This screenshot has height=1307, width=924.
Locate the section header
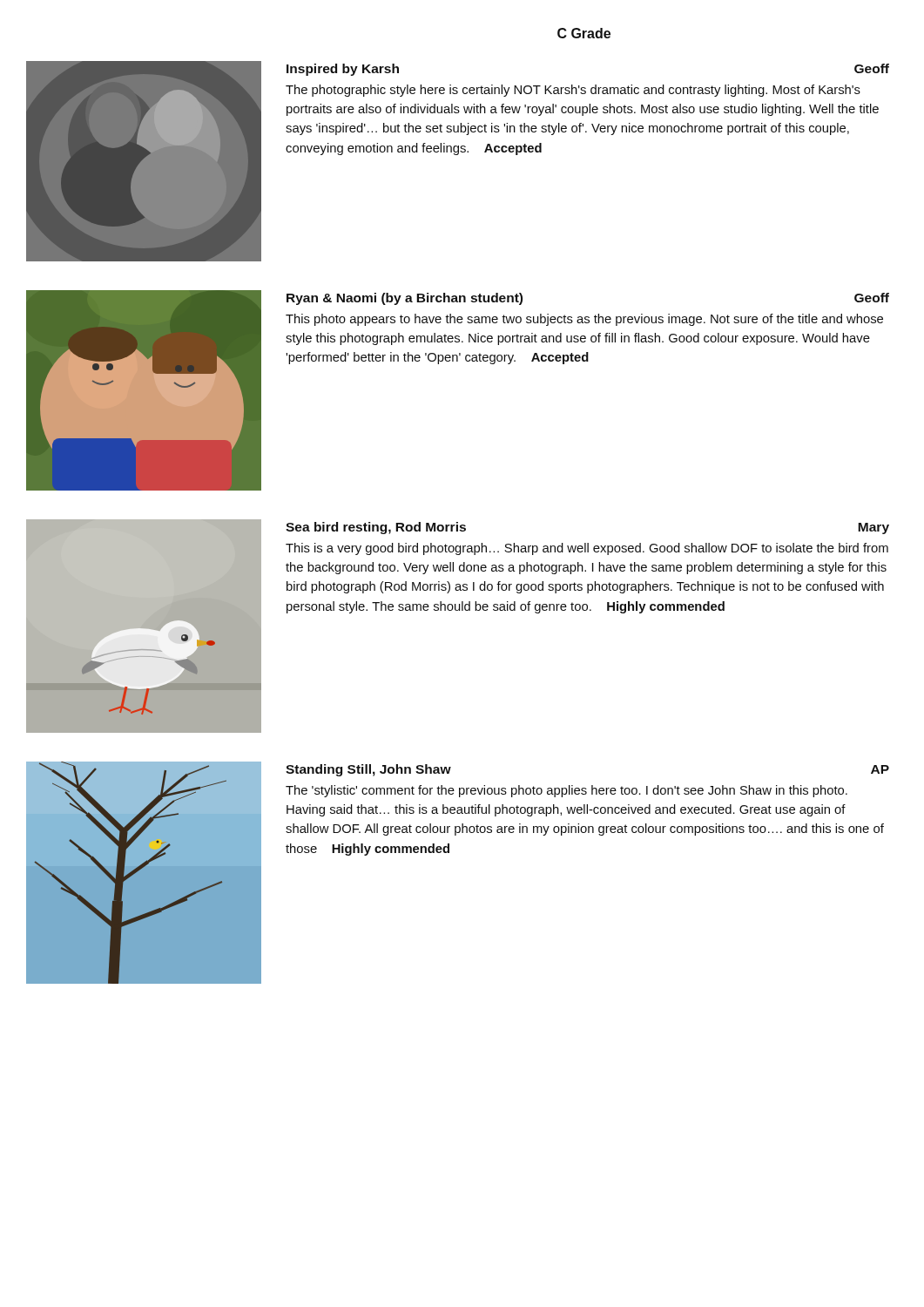point(584,34)
